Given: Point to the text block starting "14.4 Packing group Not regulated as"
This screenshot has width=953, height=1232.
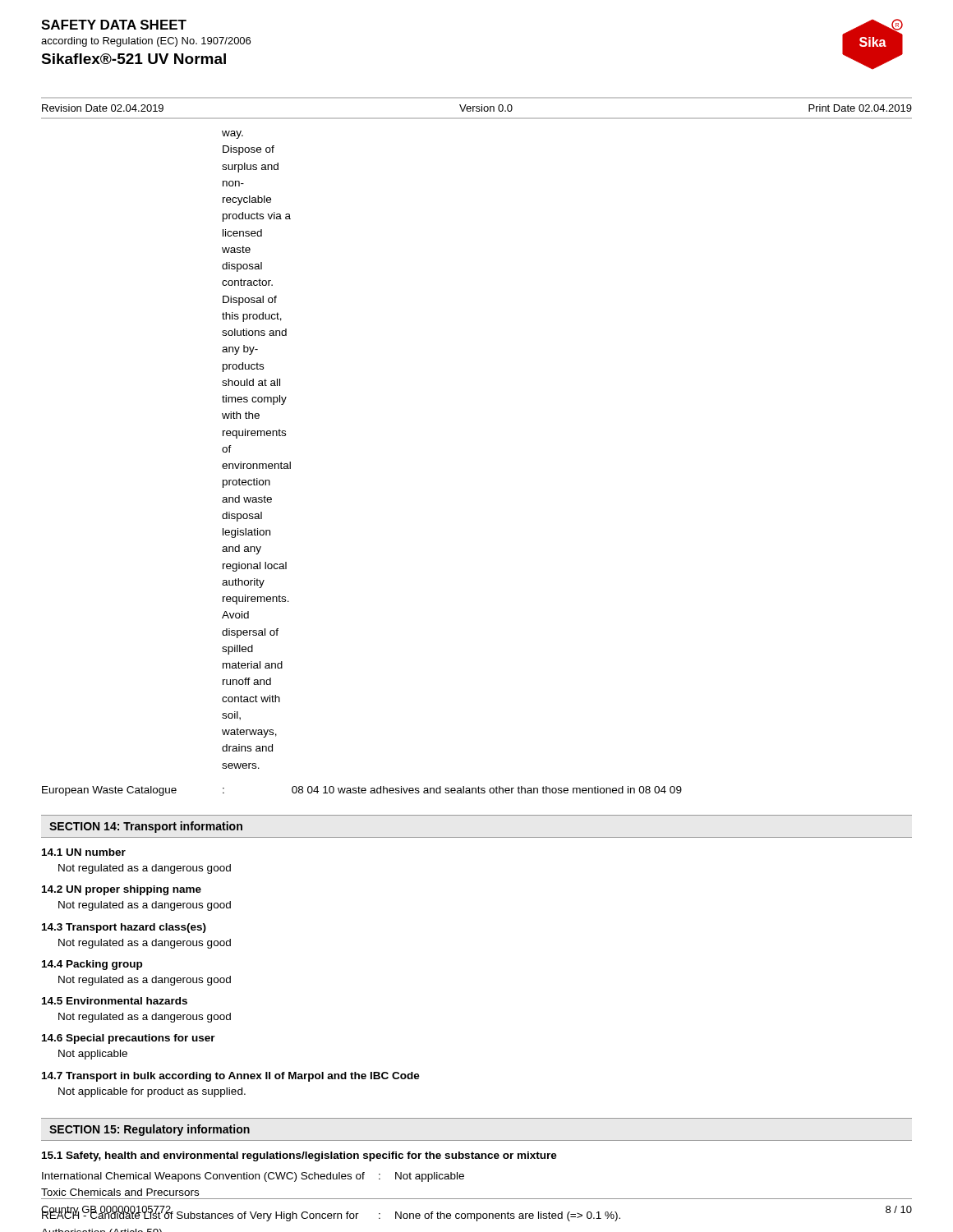Looking at the screenshot, I should click(x=92, y=965).
